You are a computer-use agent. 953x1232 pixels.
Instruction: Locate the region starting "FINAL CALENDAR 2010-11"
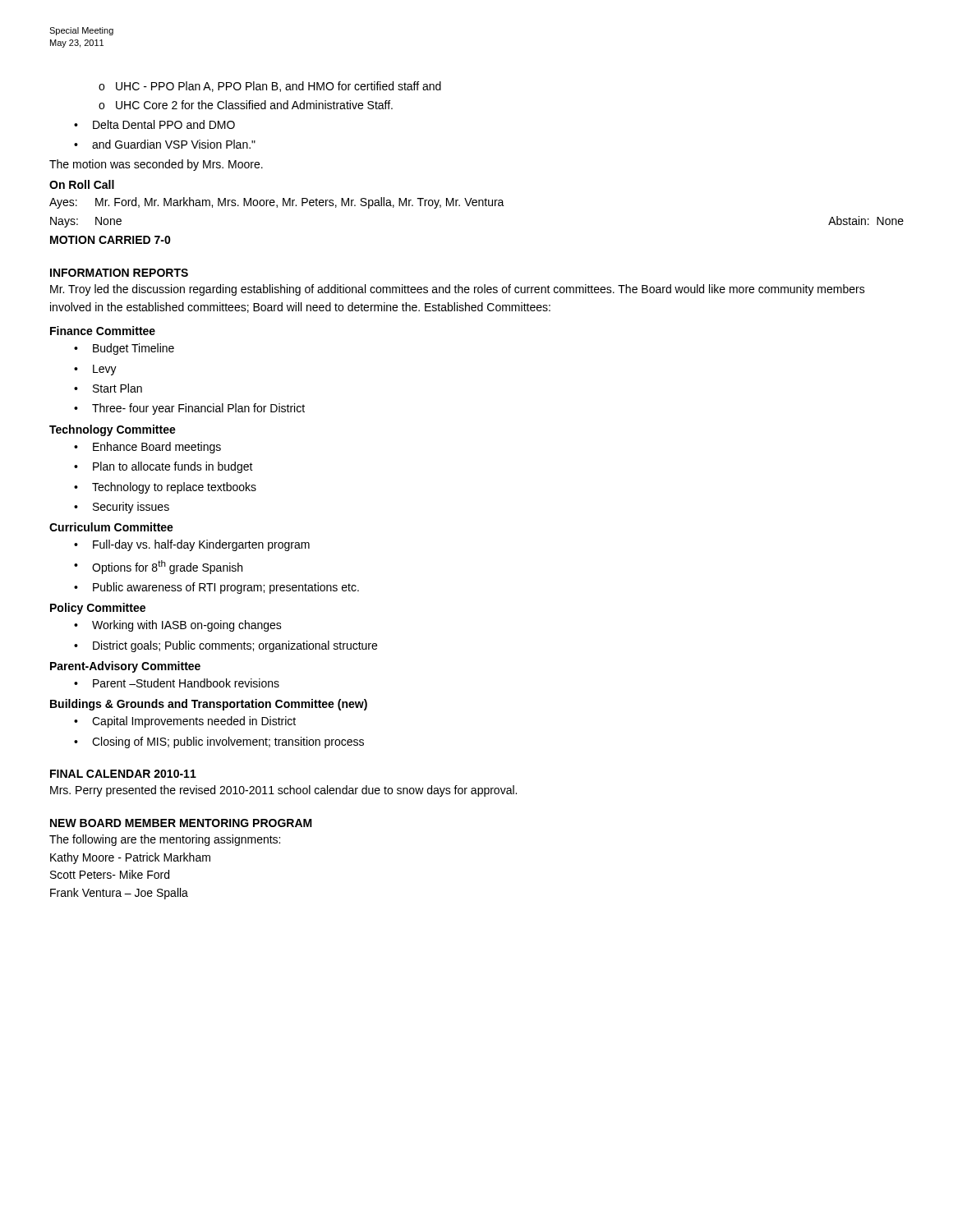[x=123, y=774]
